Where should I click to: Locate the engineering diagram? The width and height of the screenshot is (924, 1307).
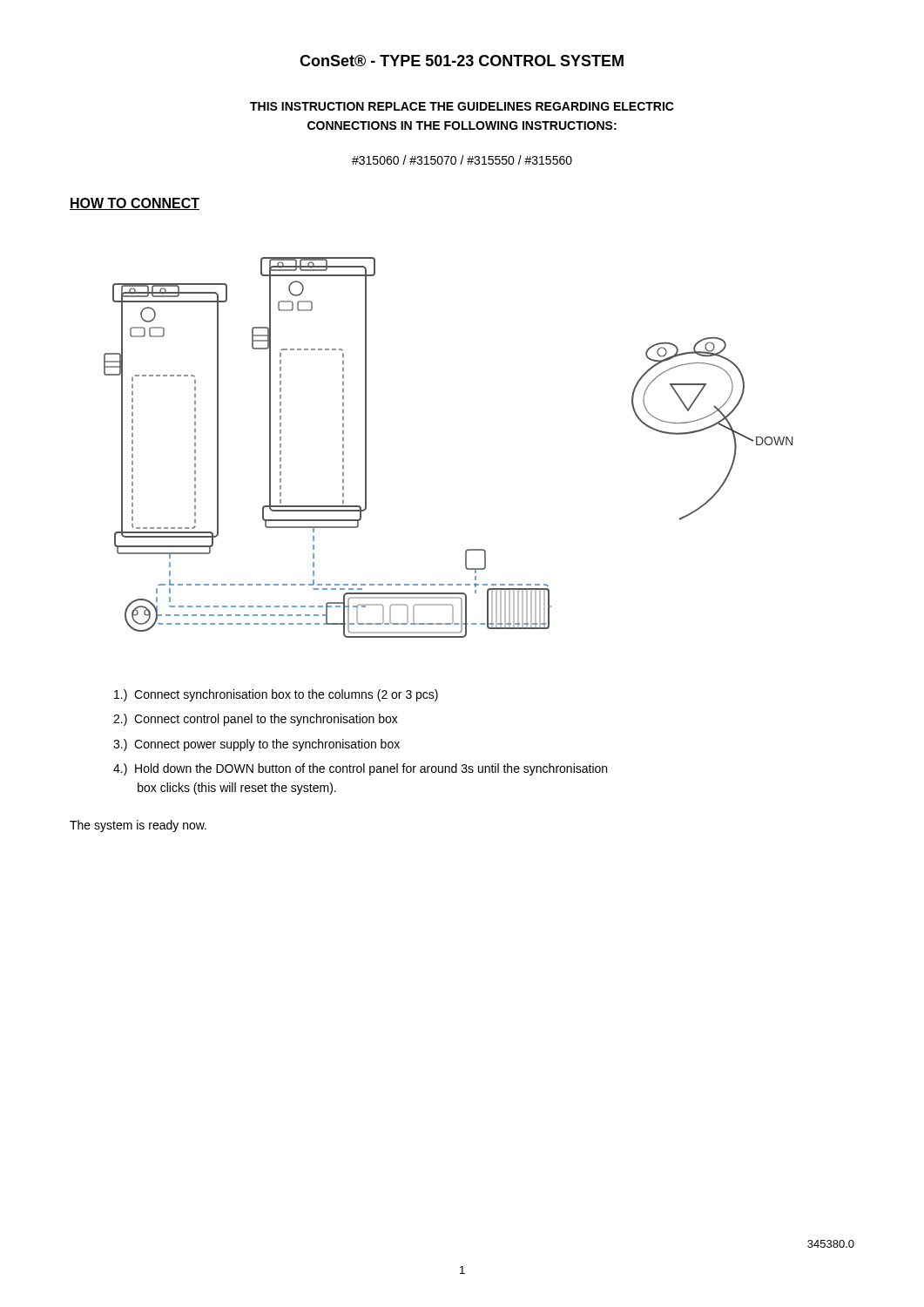(462, 449)
